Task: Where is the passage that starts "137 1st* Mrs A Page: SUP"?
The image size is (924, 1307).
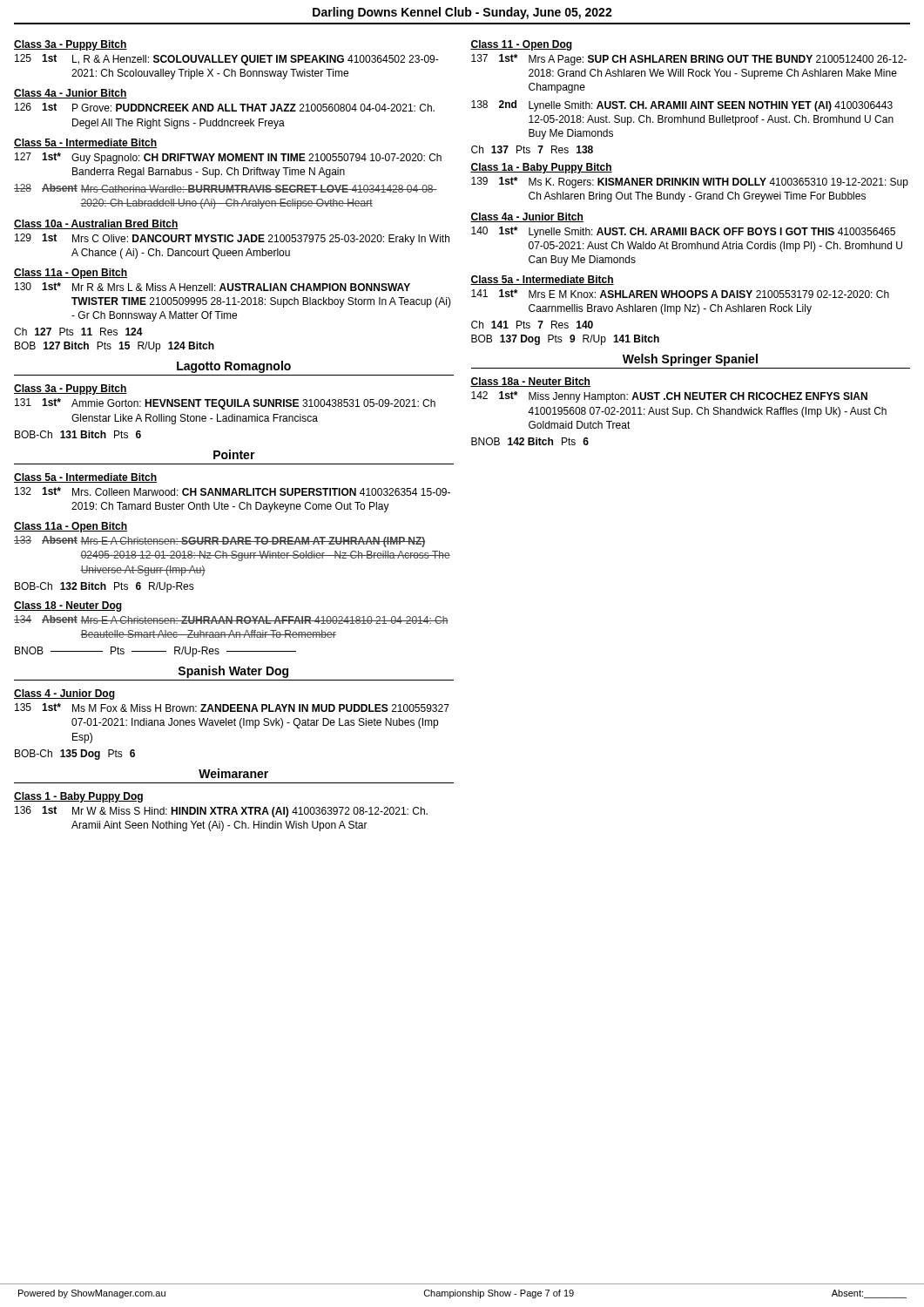Action: (690, 73)
